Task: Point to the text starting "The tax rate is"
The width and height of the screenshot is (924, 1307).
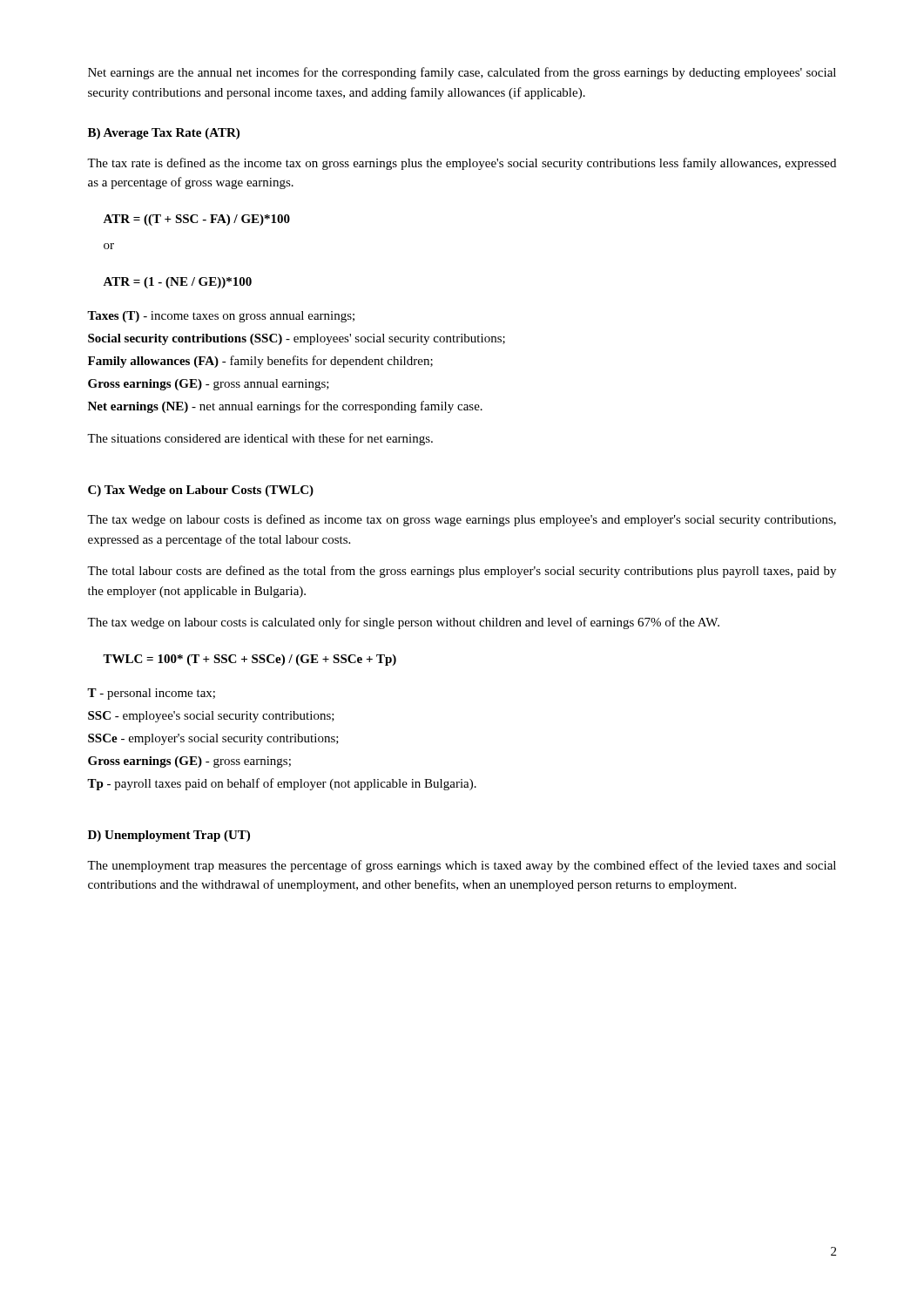Action: coord(462,173)
